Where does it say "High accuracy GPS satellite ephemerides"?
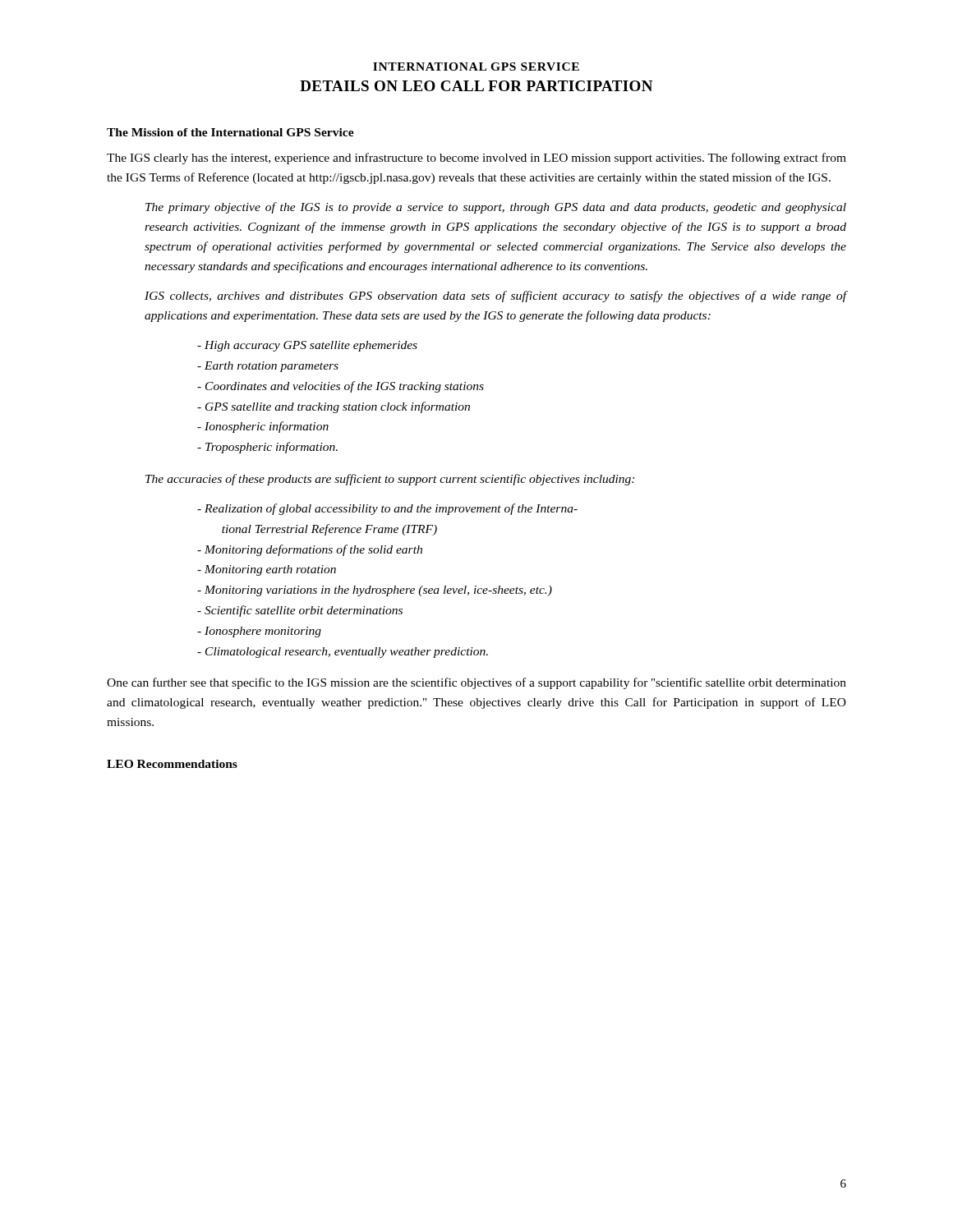Viewport: 953px width, 1232px height. [x=307, y=345]
